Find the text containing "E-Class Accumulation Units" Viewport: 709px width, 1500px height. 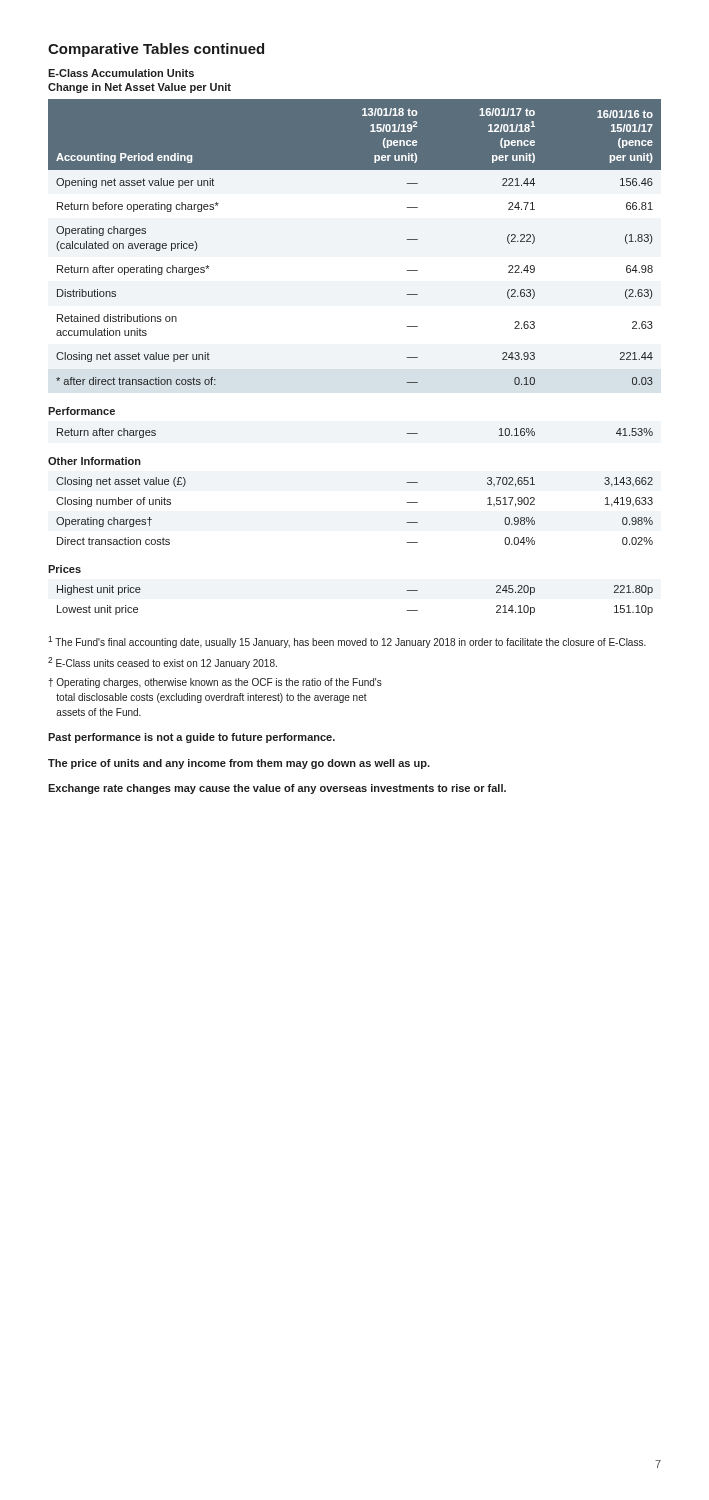pyautogui.click(x=121, y=73)
